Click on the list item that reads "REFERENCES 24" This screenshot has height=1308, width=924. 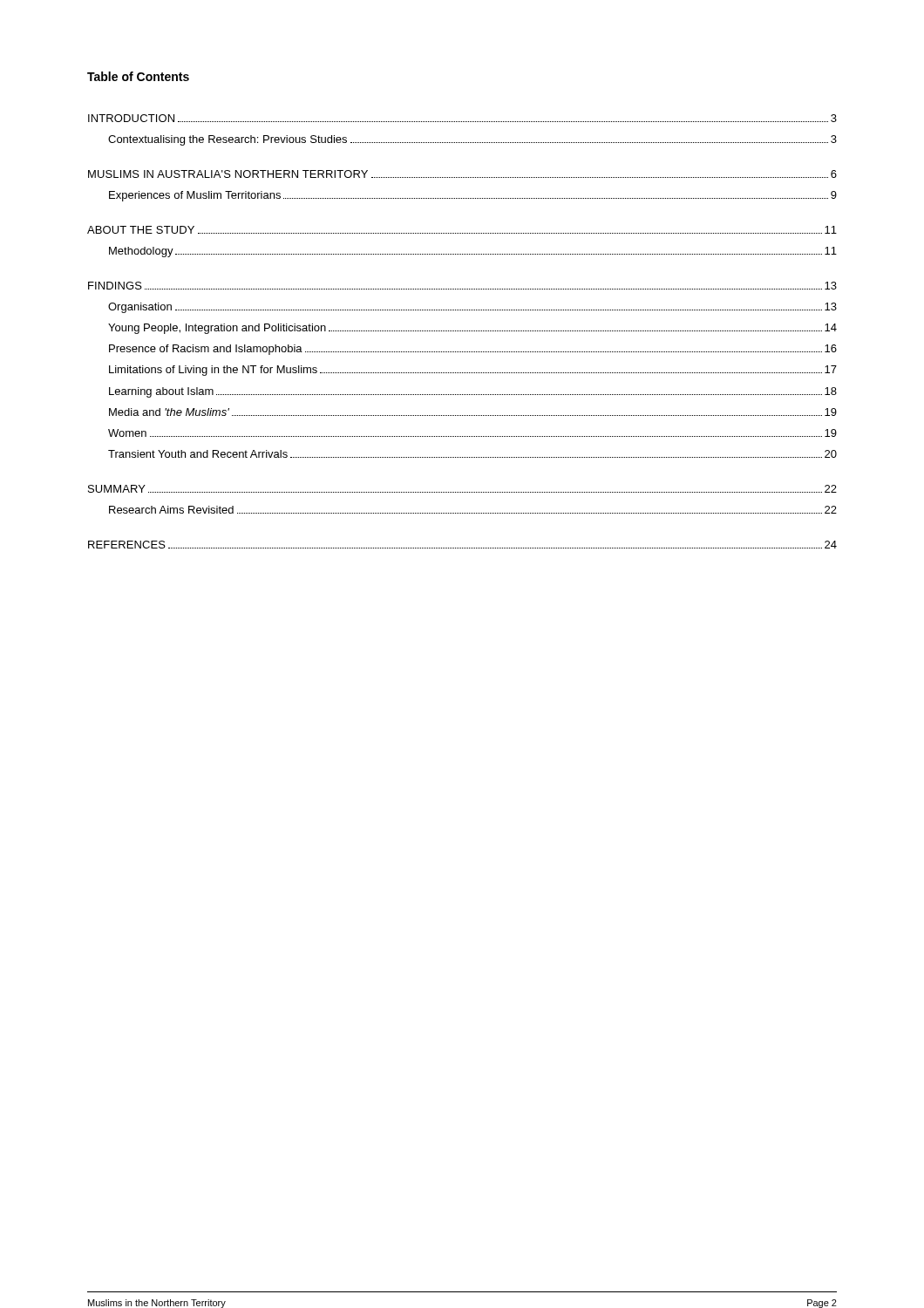[x=462, y=545]
